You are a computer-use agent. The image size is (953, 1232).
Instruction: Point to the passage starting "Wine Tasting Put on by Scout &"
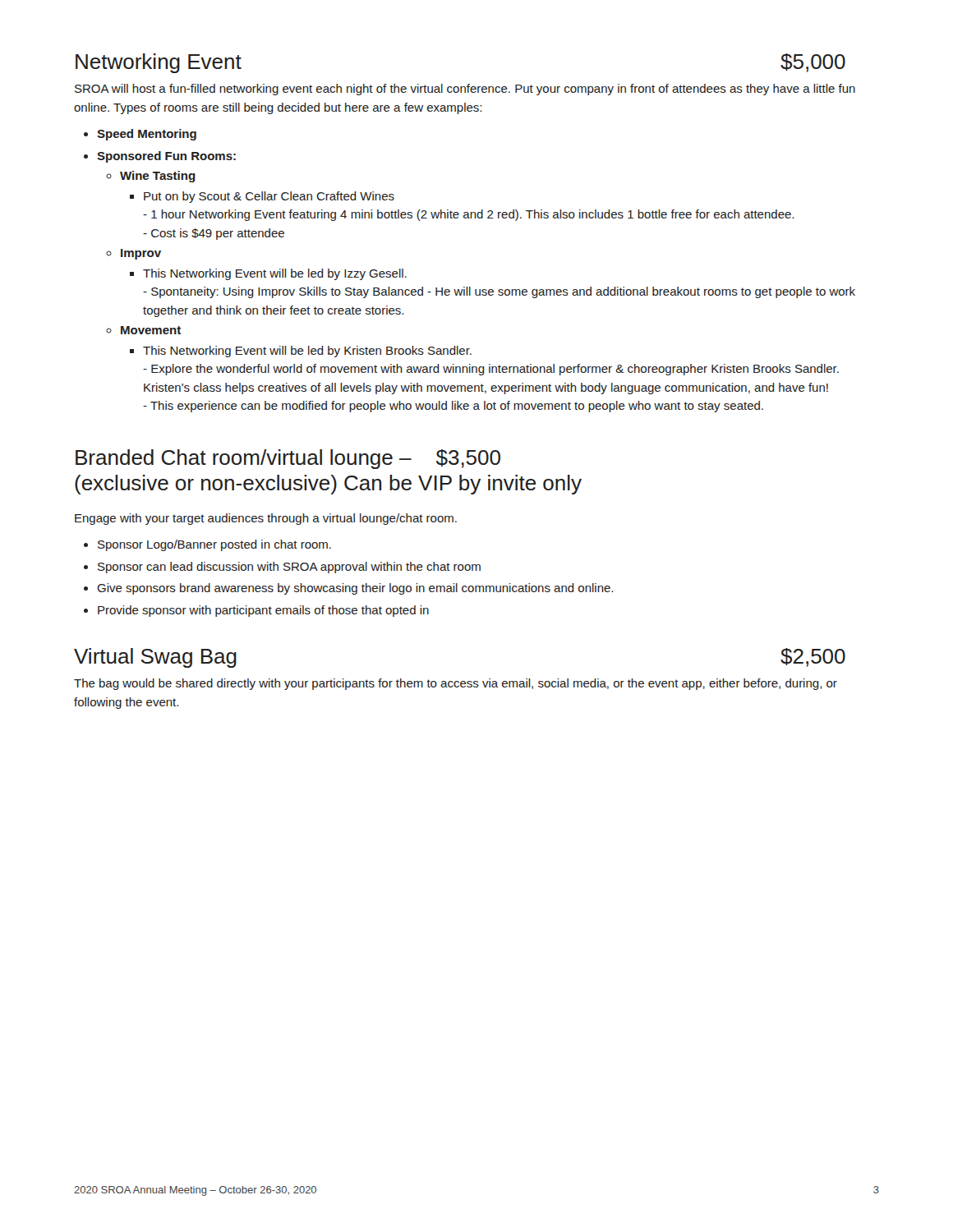coord(500,205)
